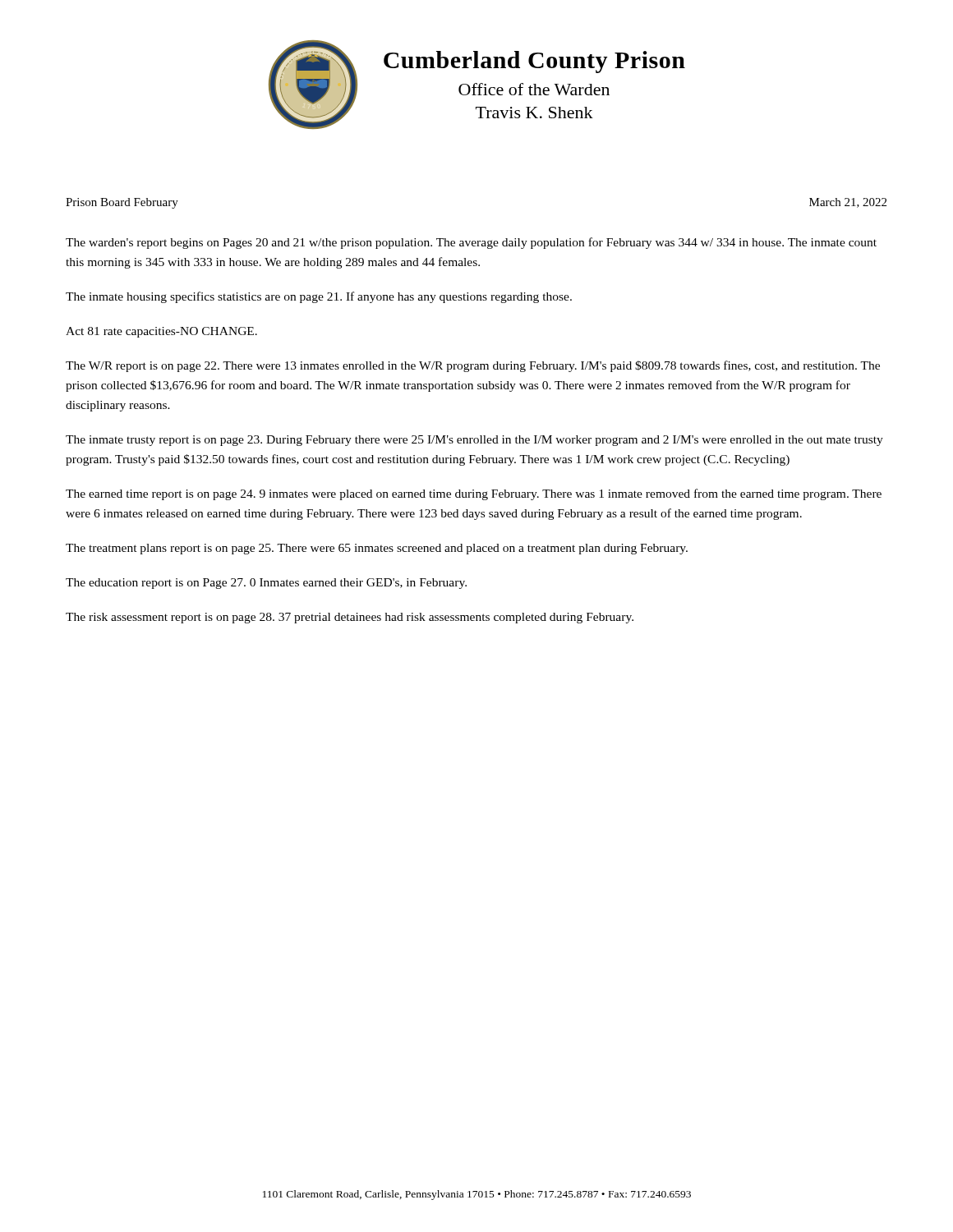This screenshot has height=1232, width=953.
Task: Find the text starting "The risk assessment report is"
Action: pos(350,617)
